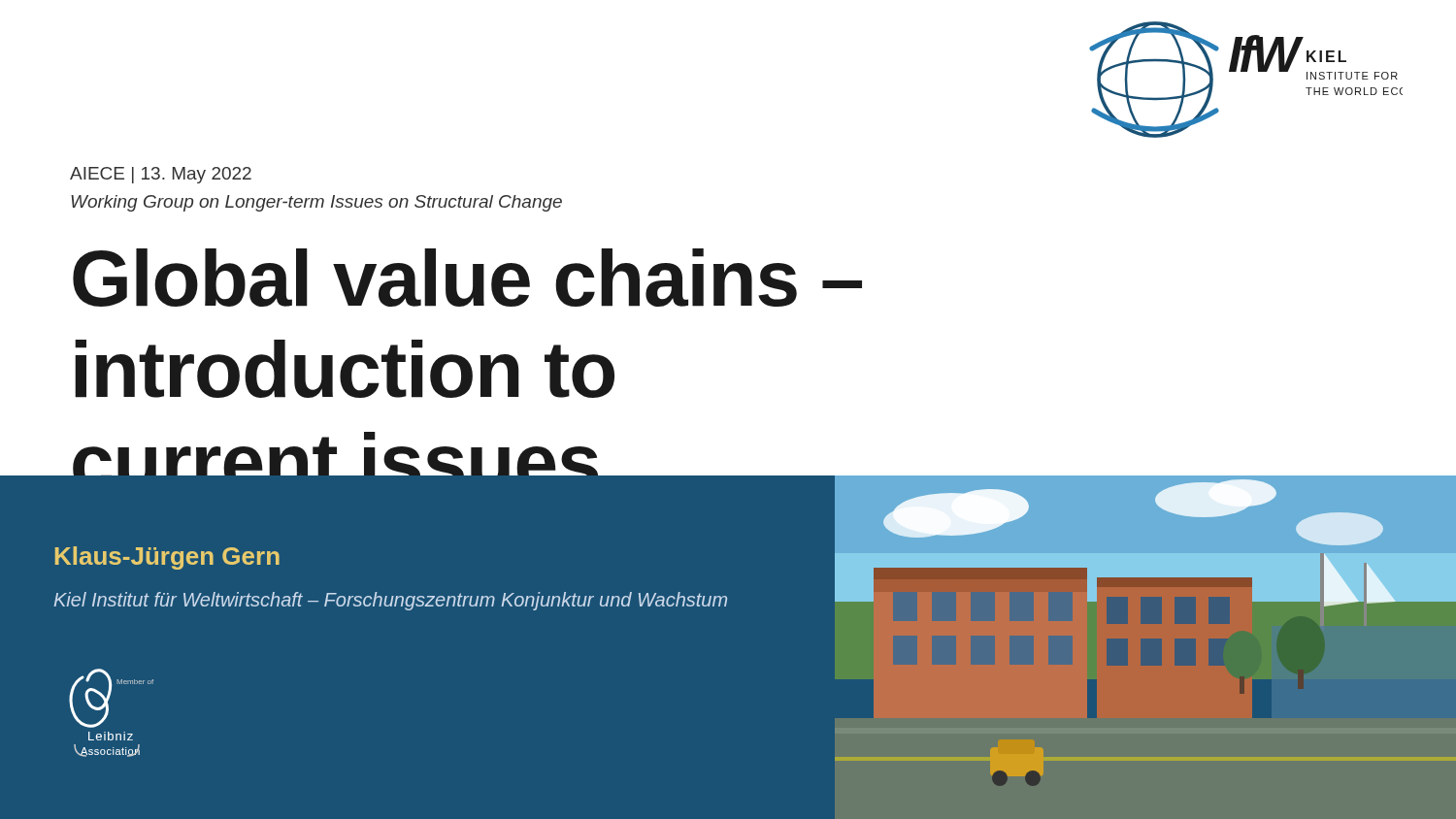The image size is (1456, 819).
Task: Locate the block of text that opens with "Kiel Institut für Weltwirtschaft – Forschungszentrum Konjunktur und"
Action: tap(391, 600)
